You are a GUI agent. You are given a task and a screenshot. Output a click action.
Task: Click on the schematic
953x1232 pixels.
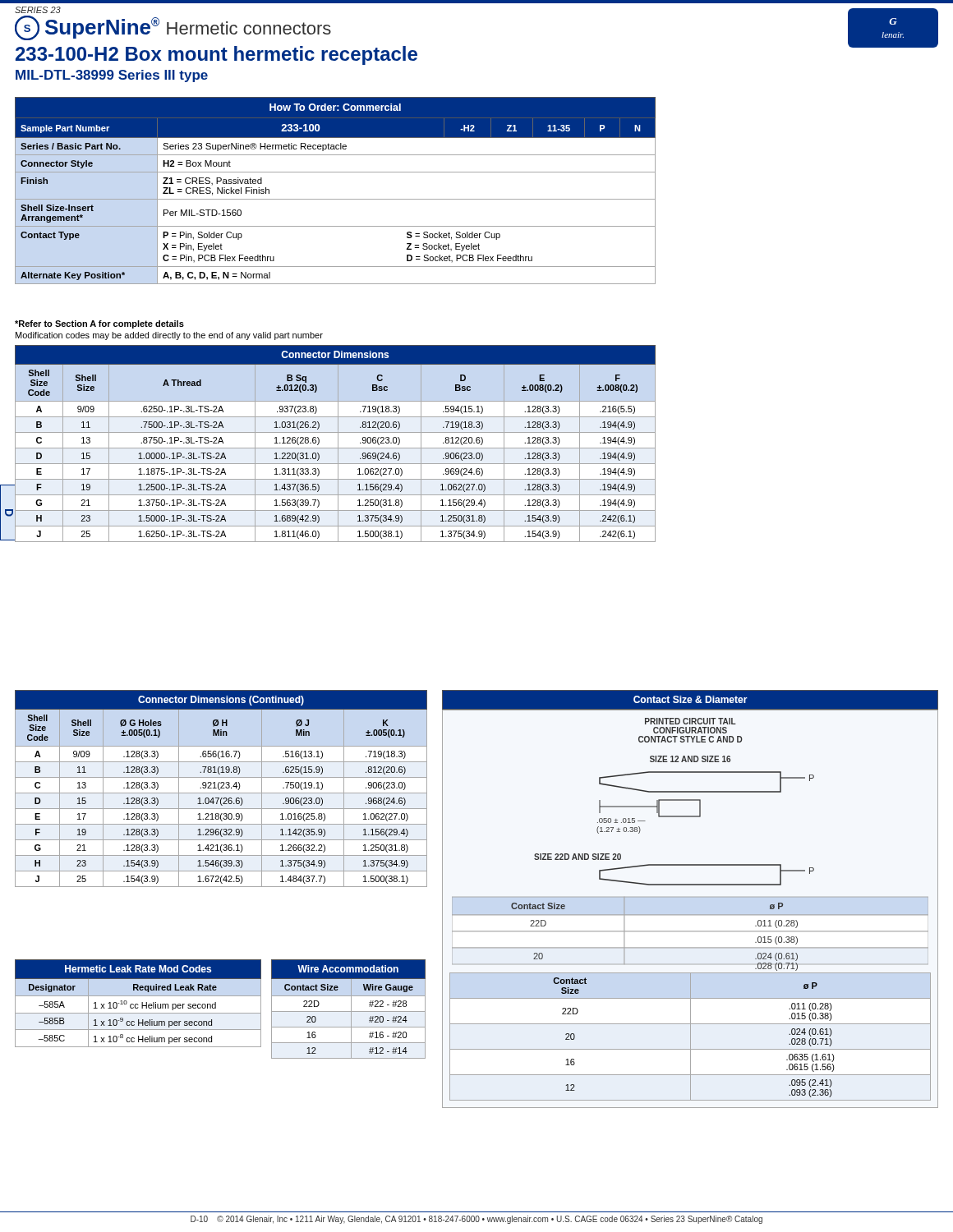coord(690,899)
